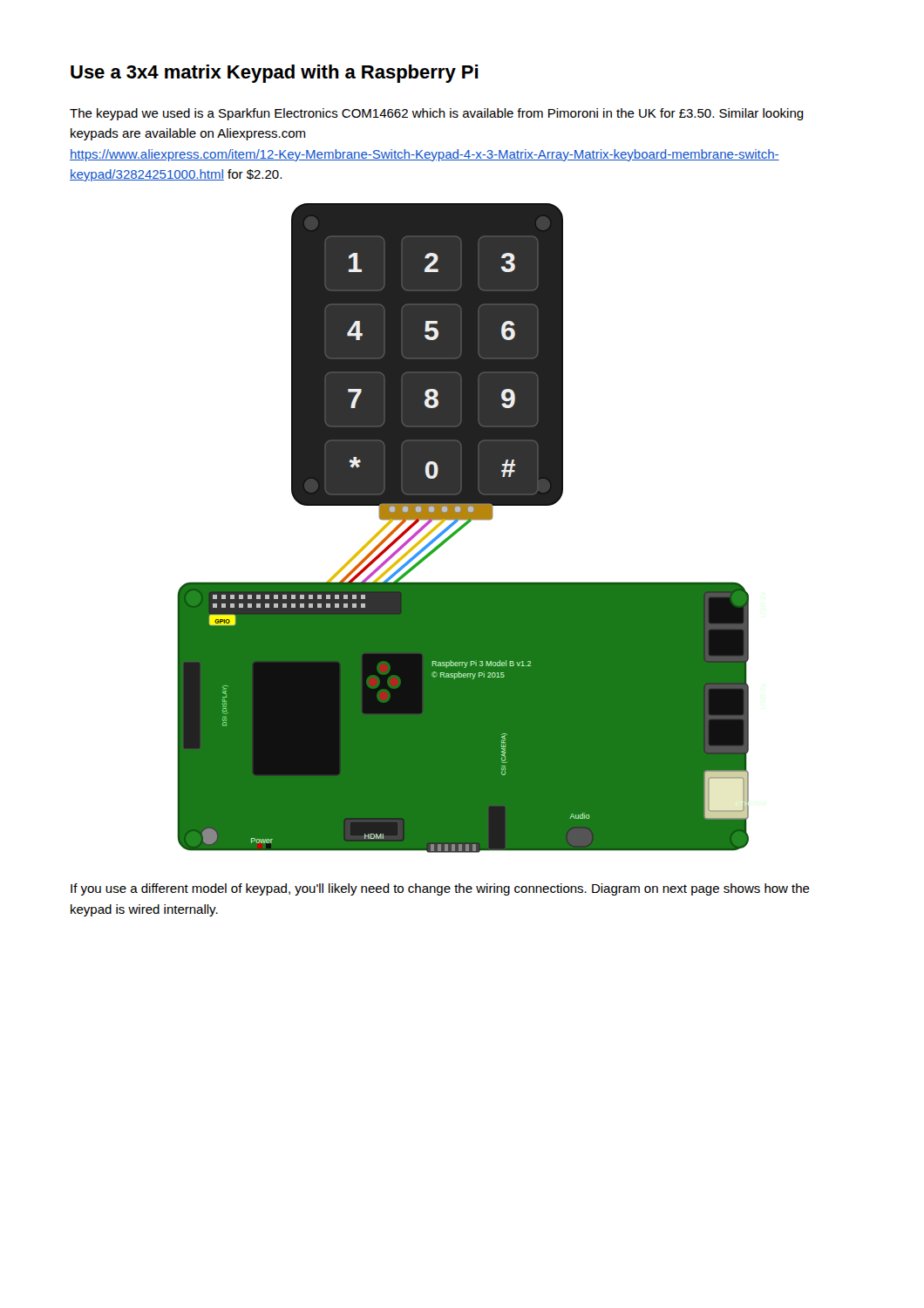Navigate to the text starting "The keypad we used is a"
The width and height of the screenshot is (924, 1308).
coord(437,143)
